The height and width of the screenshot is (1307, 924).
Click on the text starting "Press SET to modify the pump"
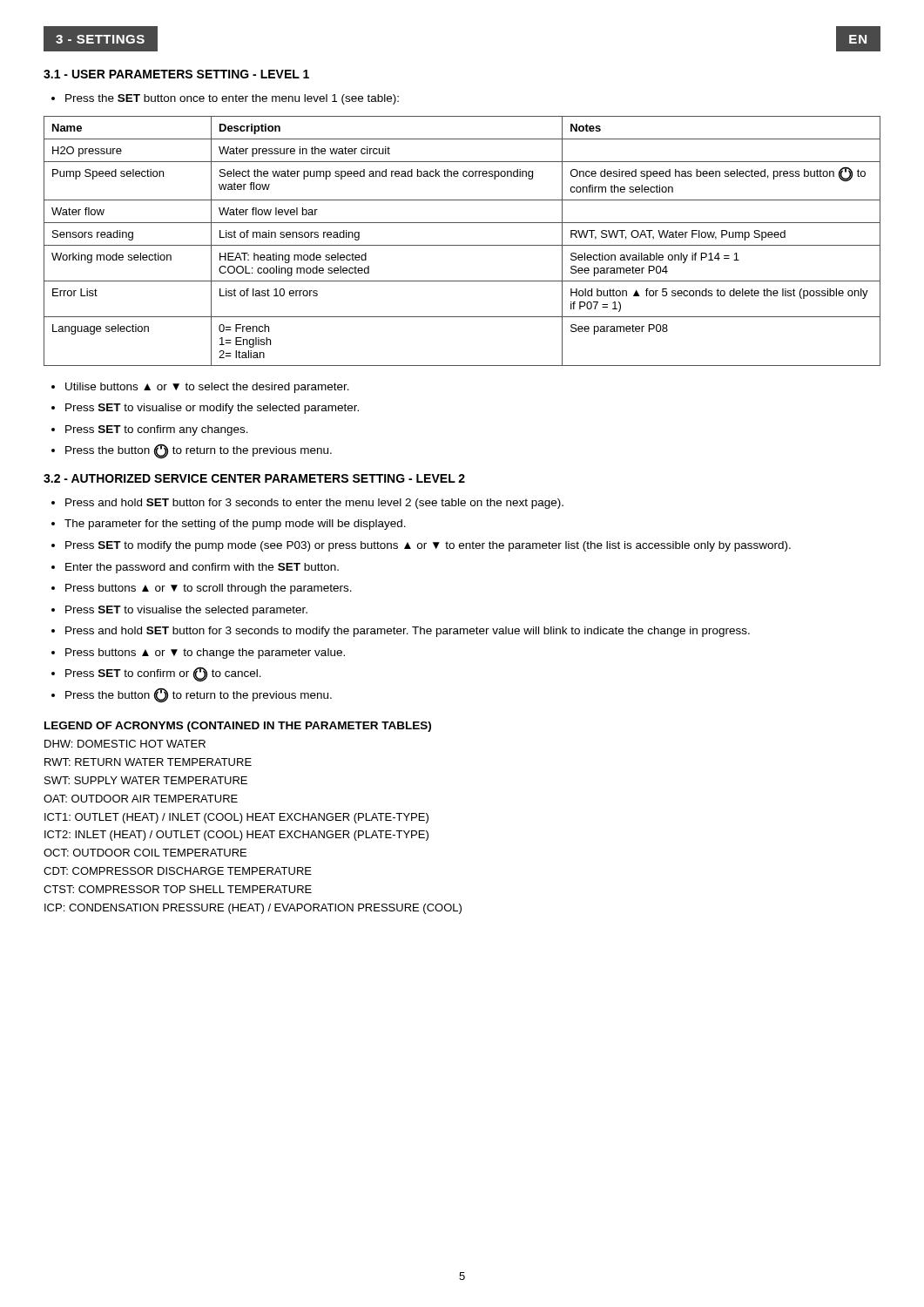coord(428,545)
